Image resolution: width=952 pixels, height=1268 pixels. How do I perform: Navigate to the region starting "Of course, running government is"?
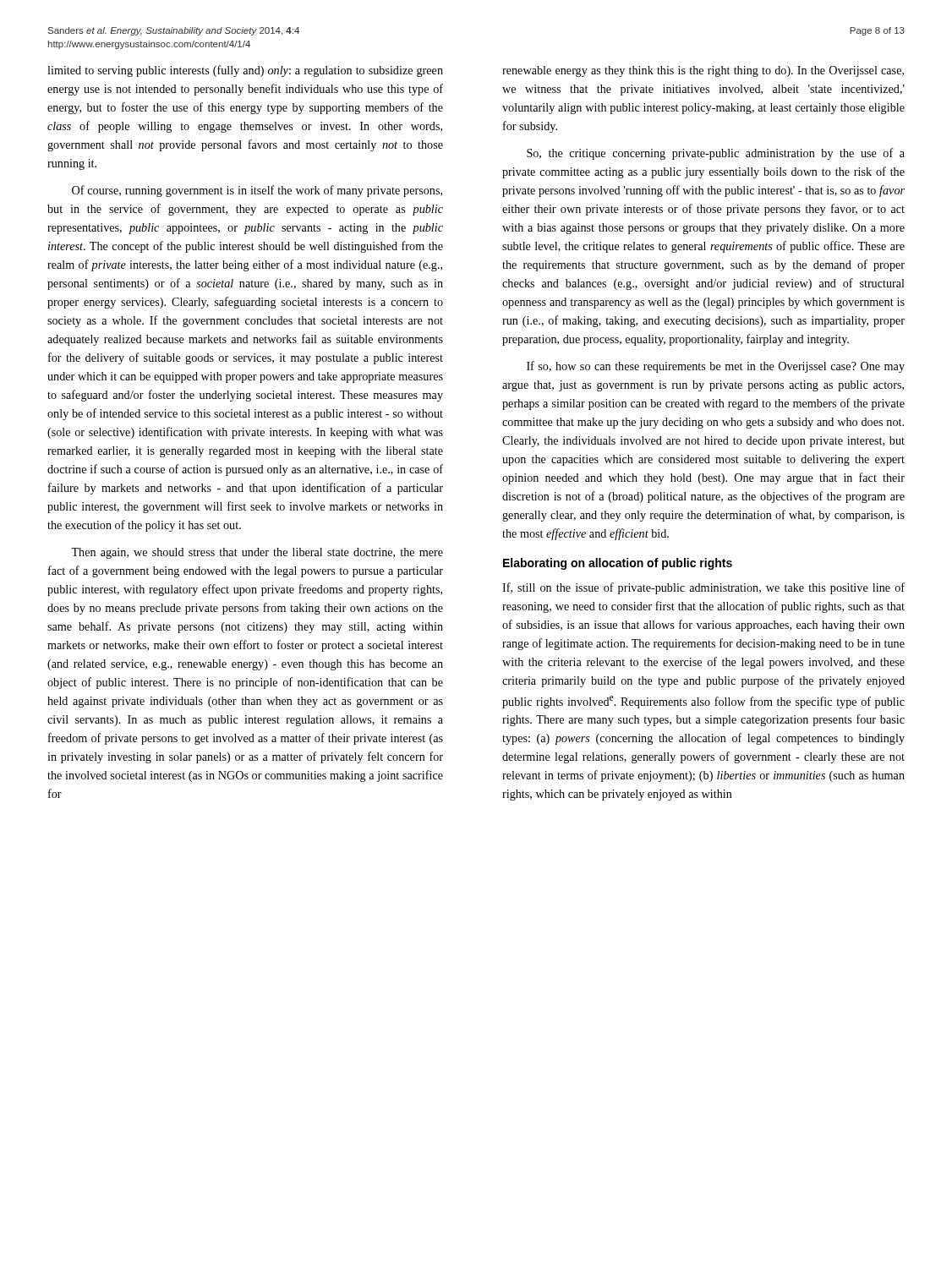point(245,358)
